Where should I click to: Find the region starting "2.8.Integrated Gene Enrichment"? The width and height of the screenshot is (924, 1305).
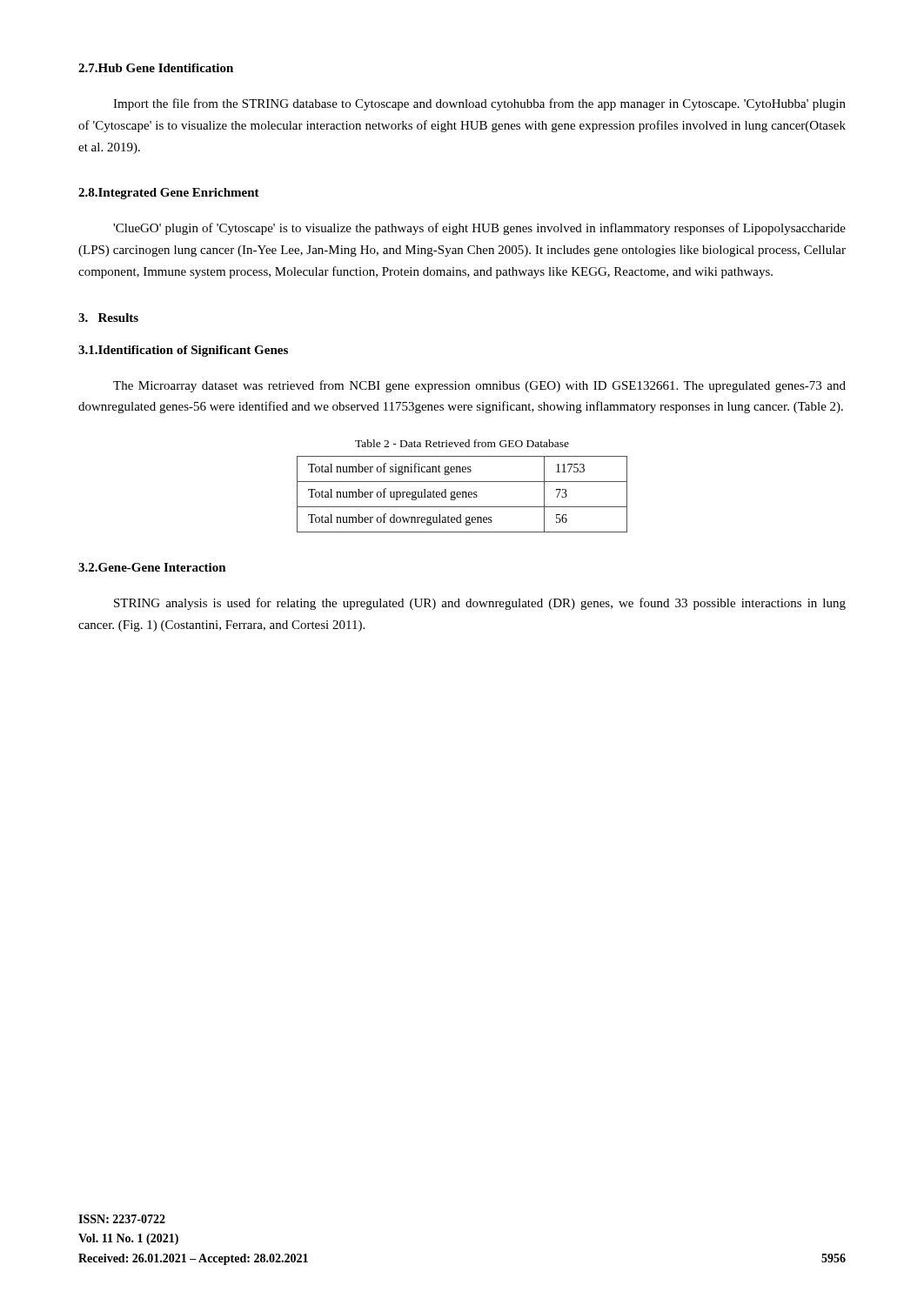click(x=169, y=192)
